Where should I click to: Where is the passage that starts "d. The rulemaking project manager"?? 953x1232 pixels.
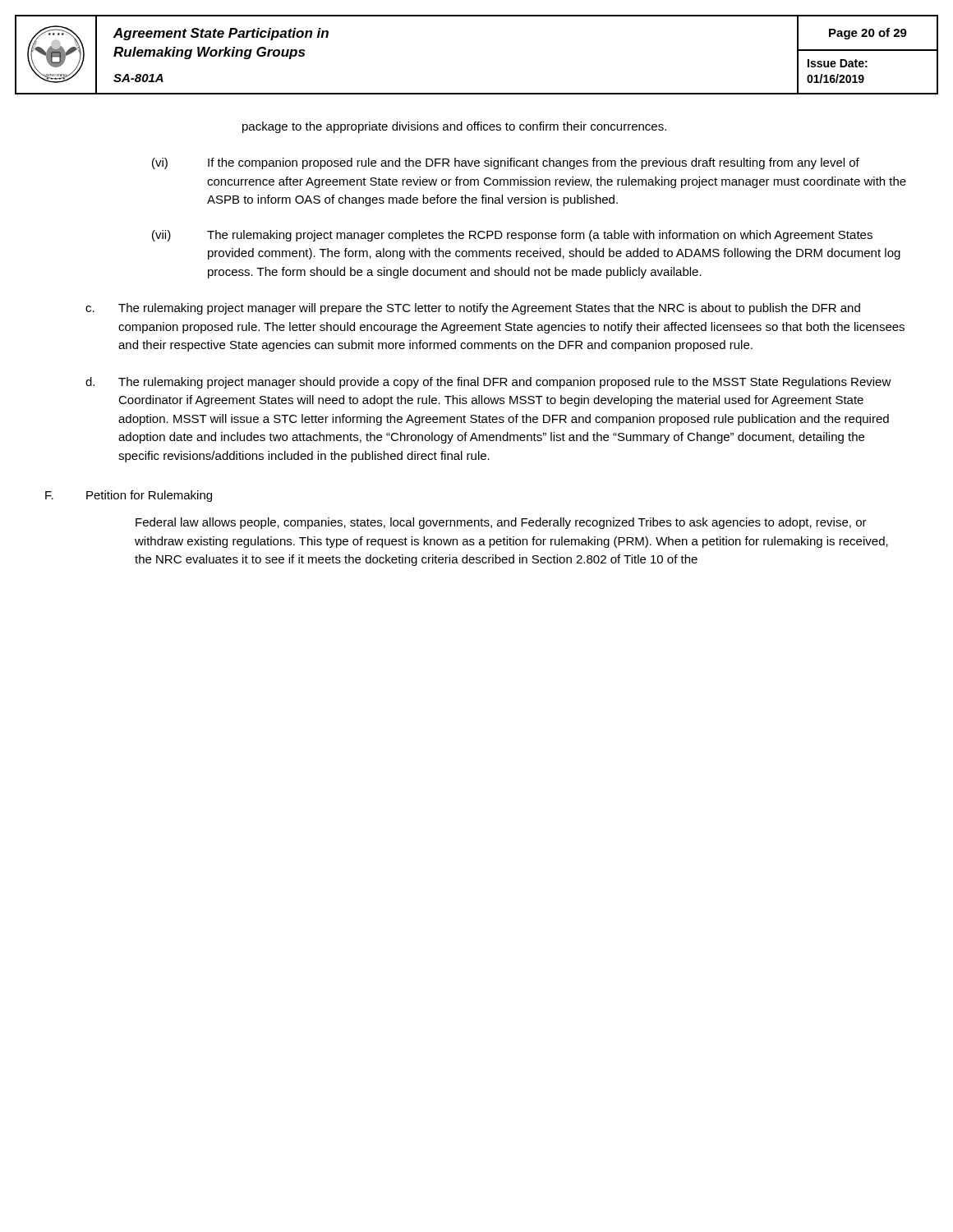click(497, 419)
